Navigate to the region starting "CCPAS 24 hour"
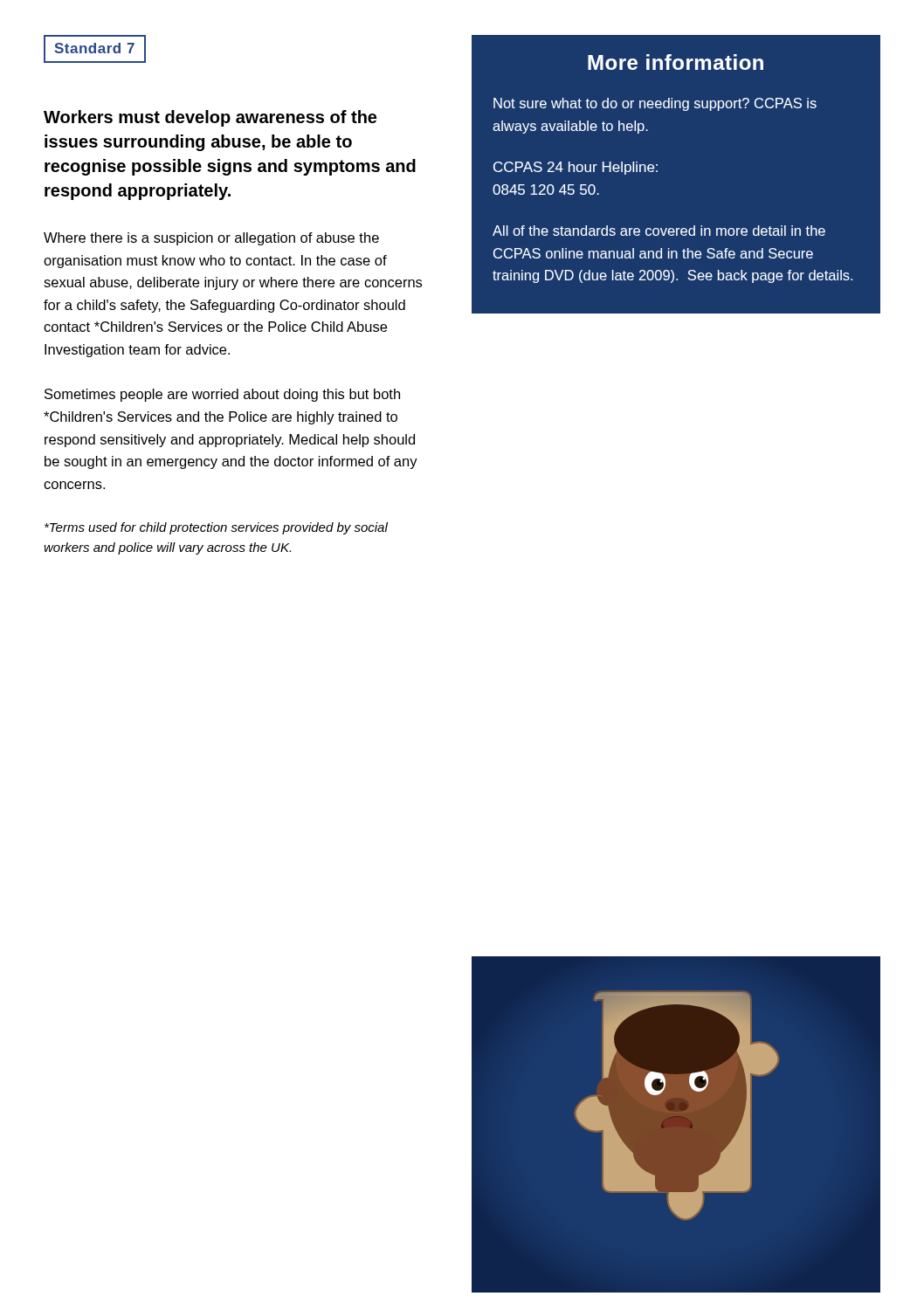The image size is (924, 1310). point(576,178)
